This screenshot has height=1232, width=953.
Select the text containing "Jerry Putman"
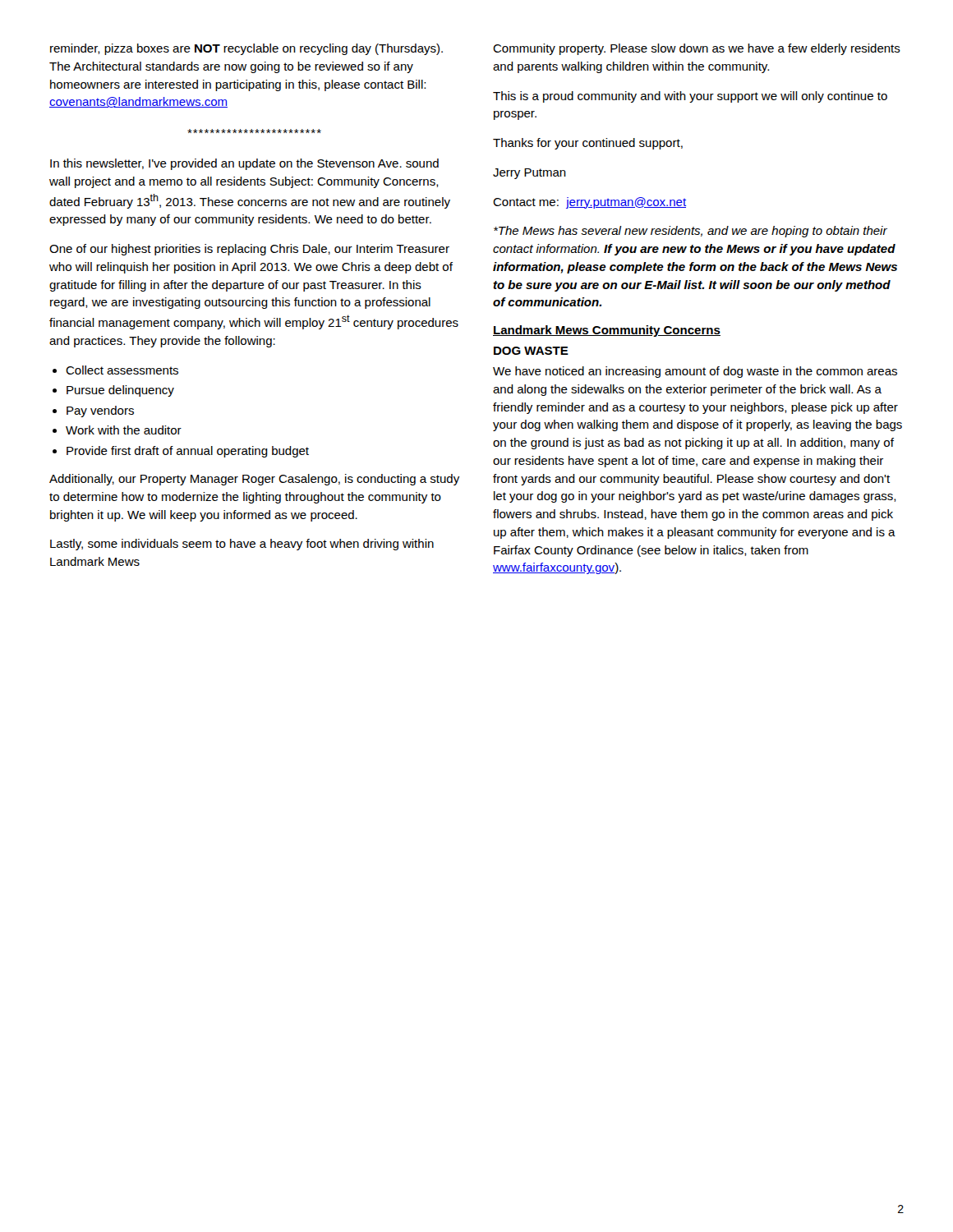(x=530, y=172)
